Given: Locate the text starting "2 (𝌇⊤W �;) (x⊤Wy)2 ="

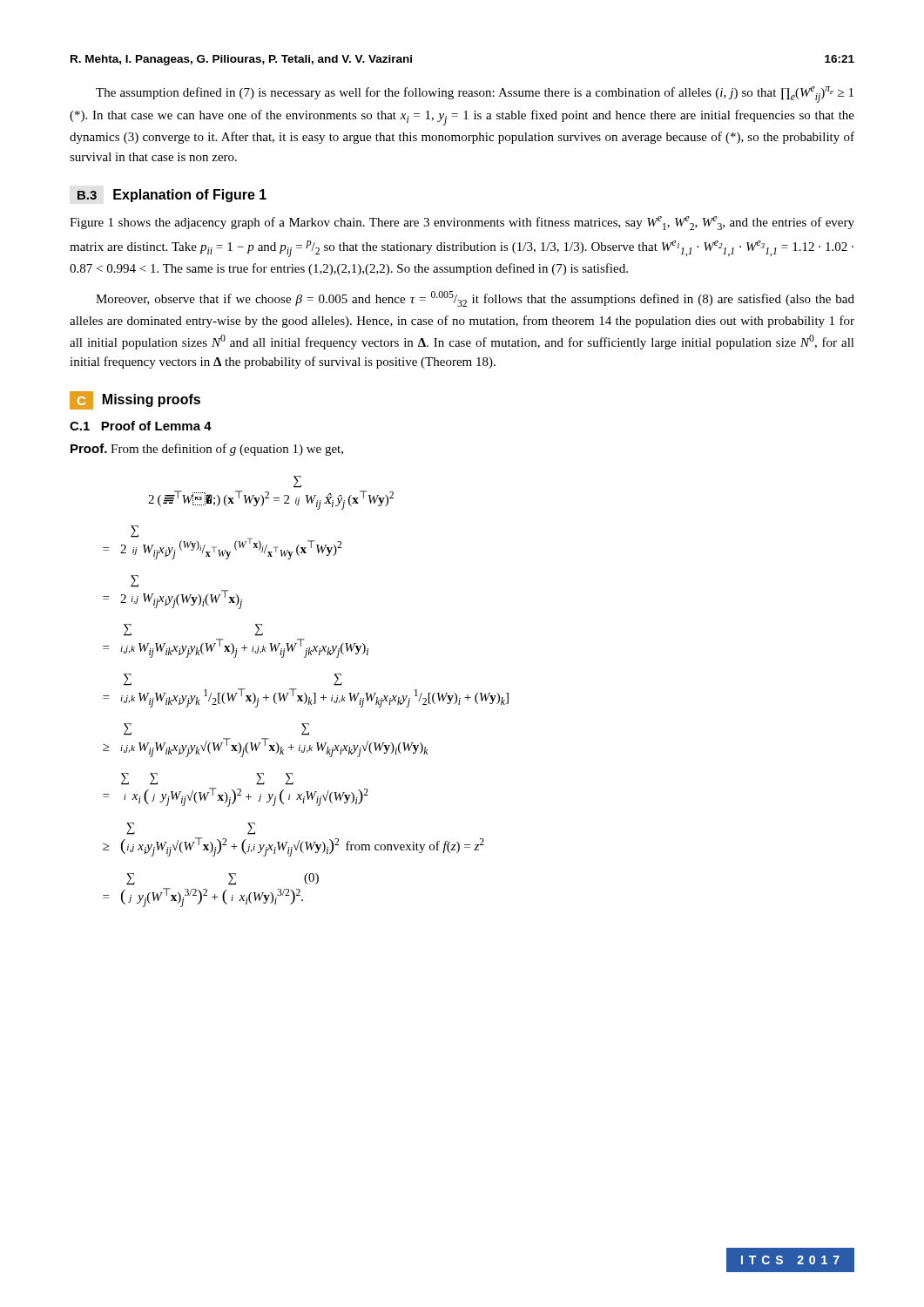Looking at the screenshot, I should [x=475, y=690].
